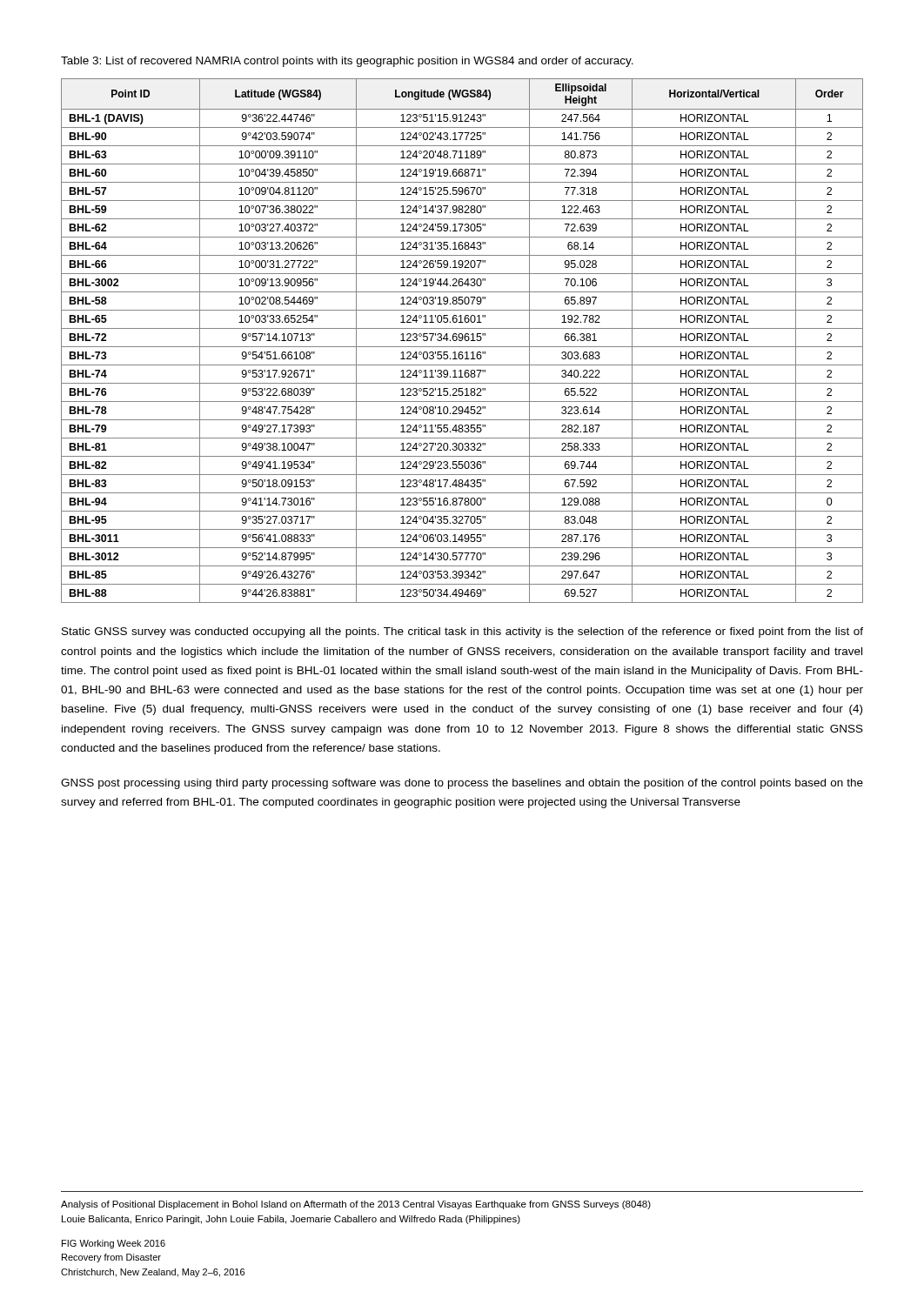
Task: Locate the caption that opens with "Table 3: List"
Action: [x=347, y=60]
